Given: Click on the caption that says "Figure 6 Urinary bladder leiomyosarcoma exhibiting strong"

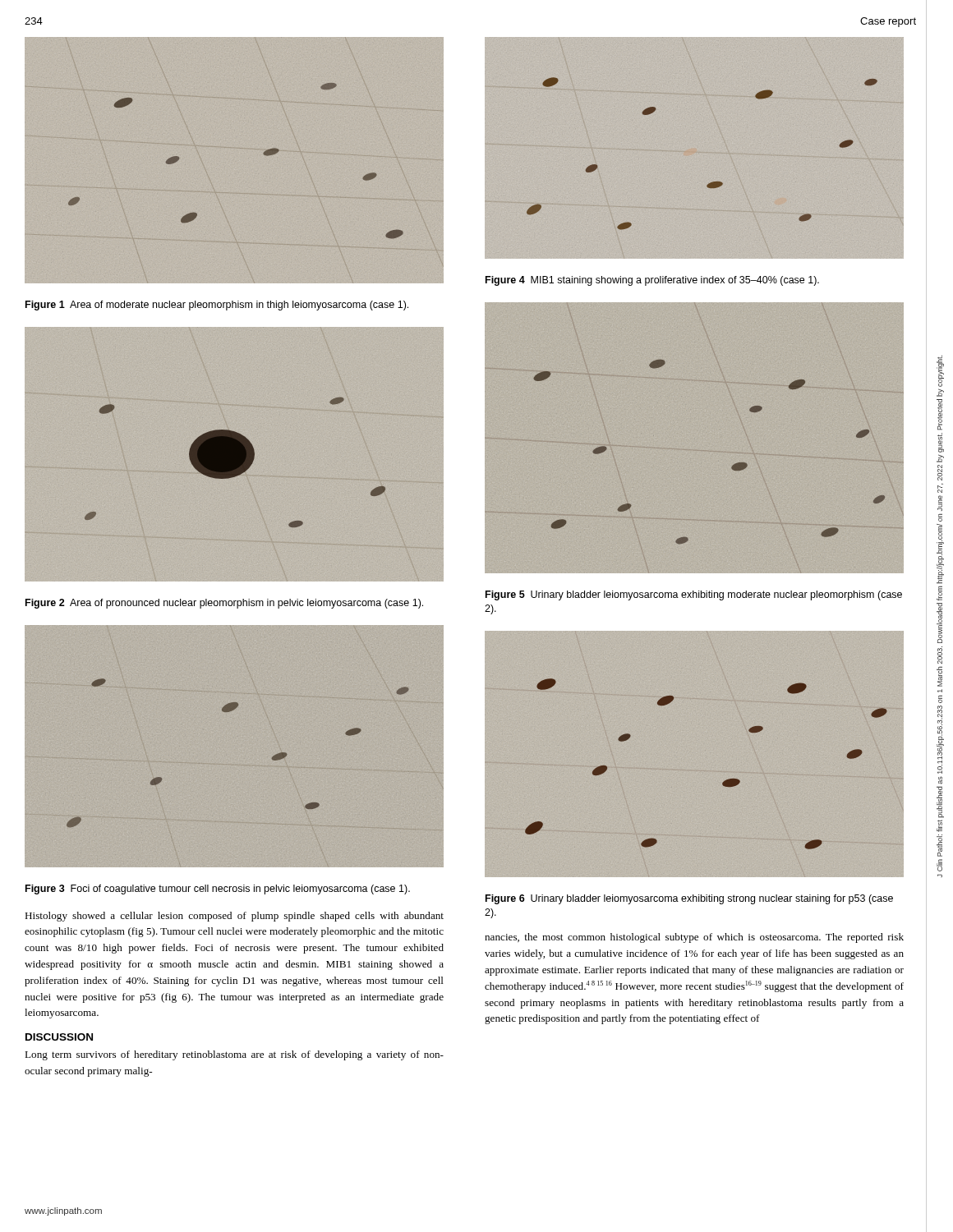Looking at the screenshot, I should 689,905.
